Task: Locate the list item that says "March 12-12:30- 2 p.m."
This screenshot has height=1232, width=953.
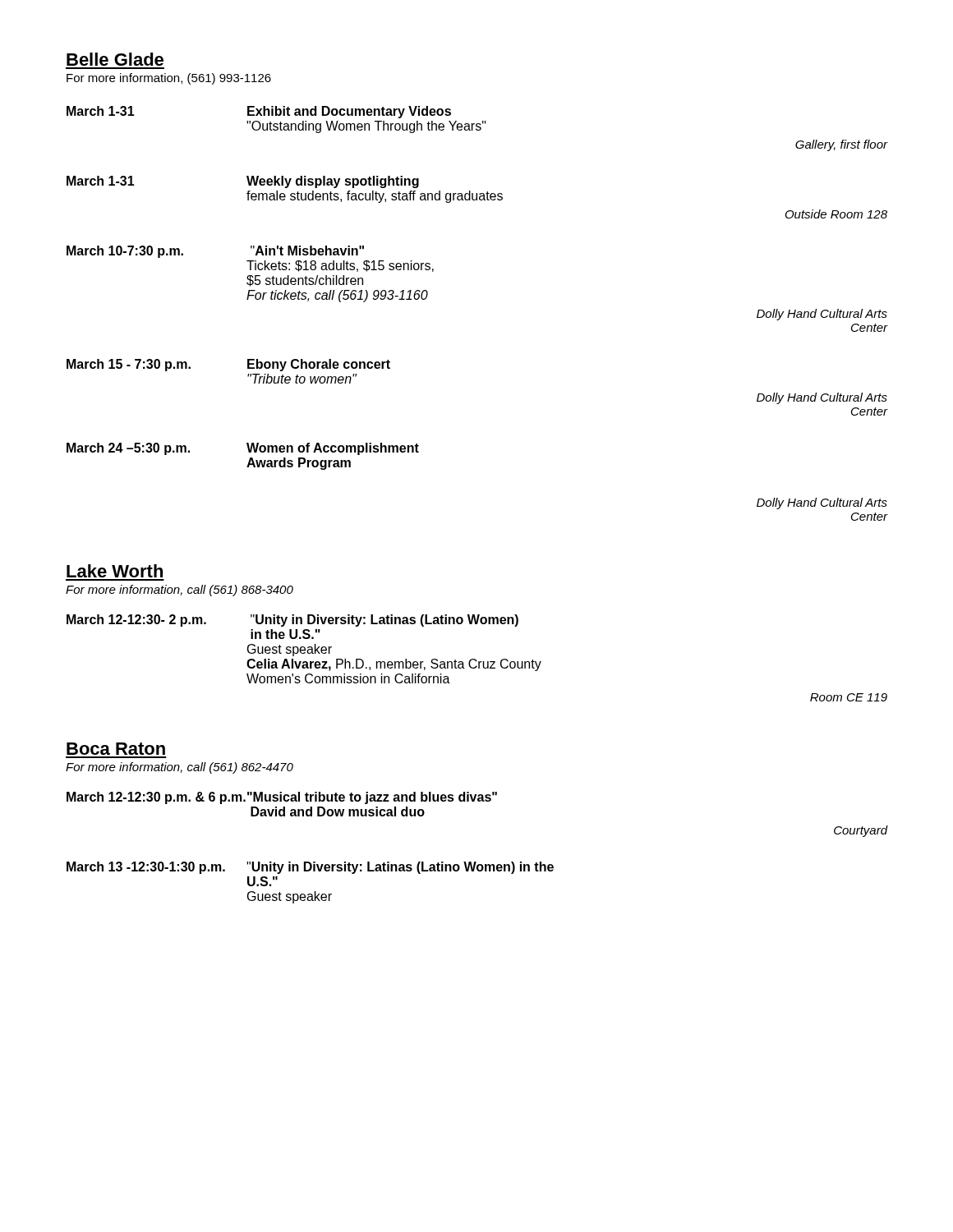Action: coord(476,658)
